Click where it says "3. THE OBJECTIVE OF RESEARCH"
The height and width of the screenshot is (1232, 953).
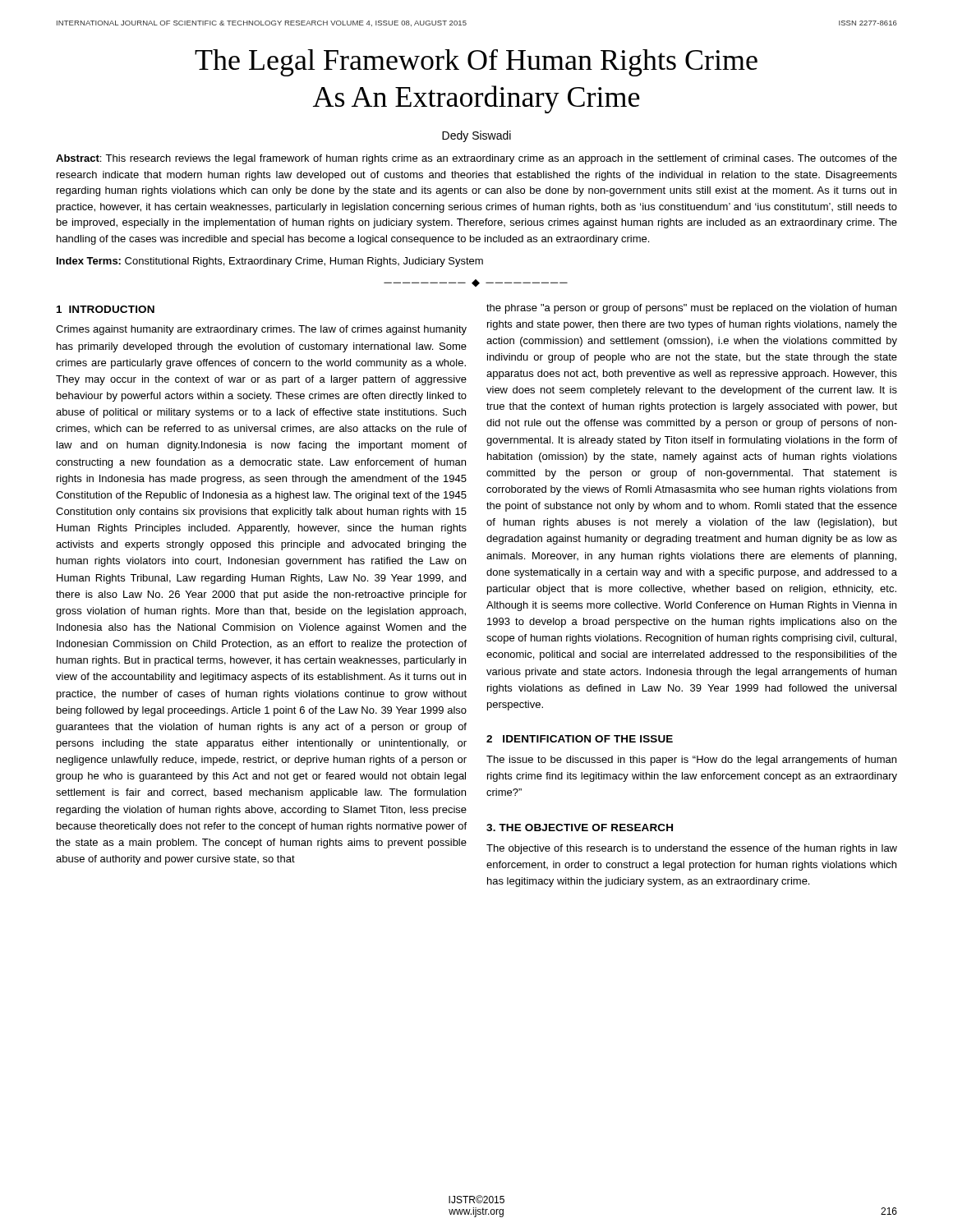580,827
